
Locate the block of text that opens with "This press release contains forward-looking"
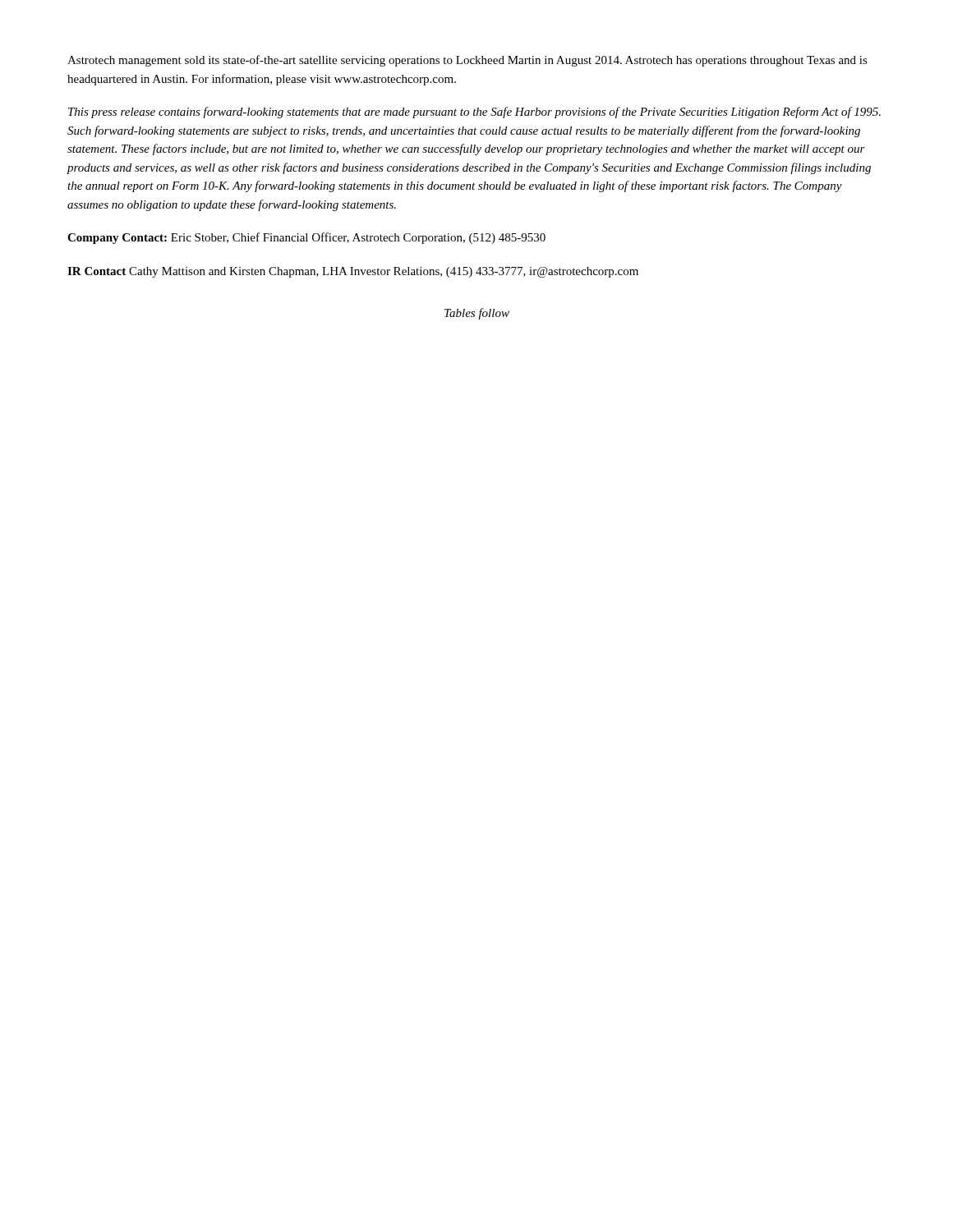point(474,158)
